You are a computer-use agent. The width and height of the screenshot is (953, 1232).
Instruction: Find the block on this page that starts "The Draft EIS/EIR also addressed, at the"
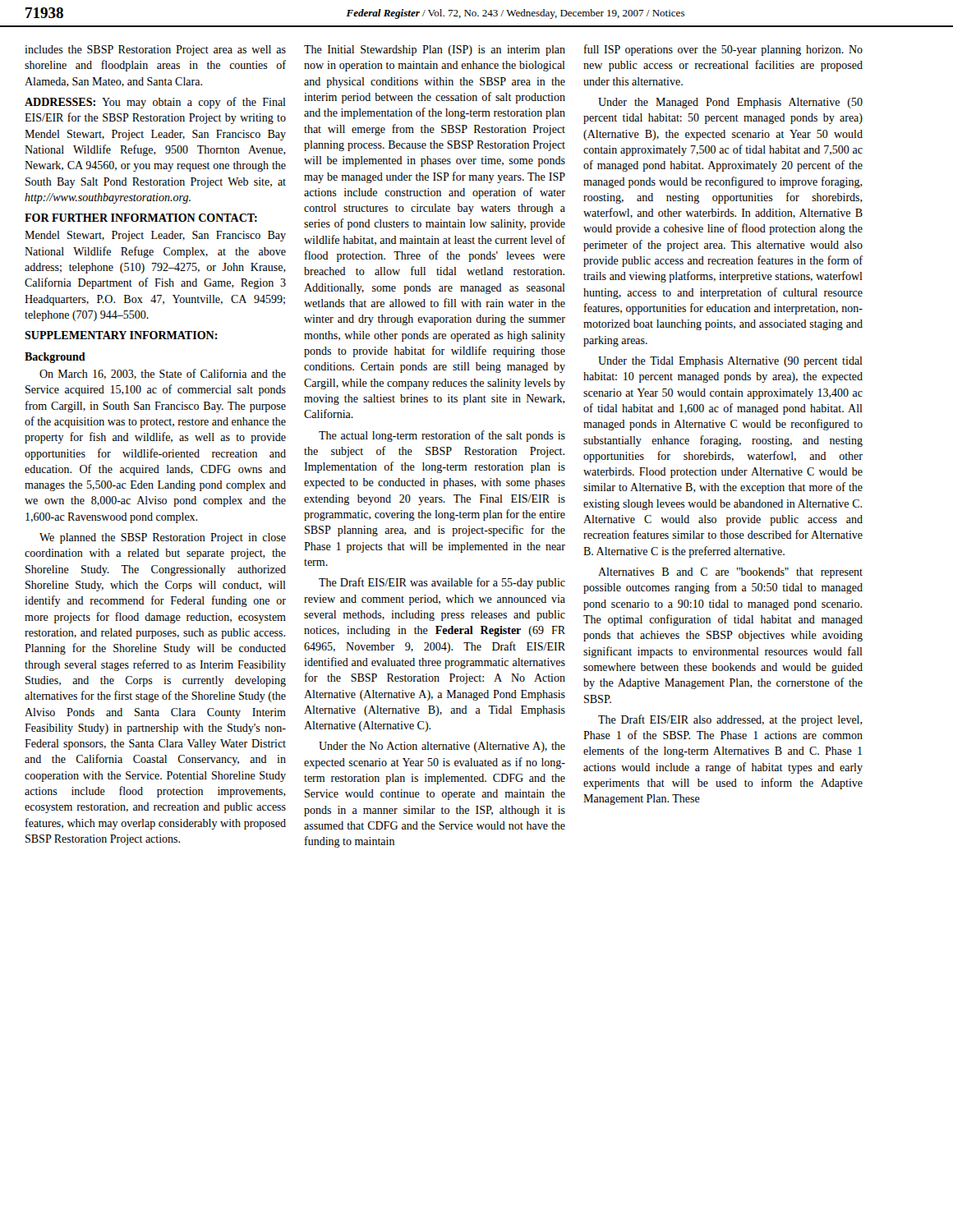[x=723, y=760]
